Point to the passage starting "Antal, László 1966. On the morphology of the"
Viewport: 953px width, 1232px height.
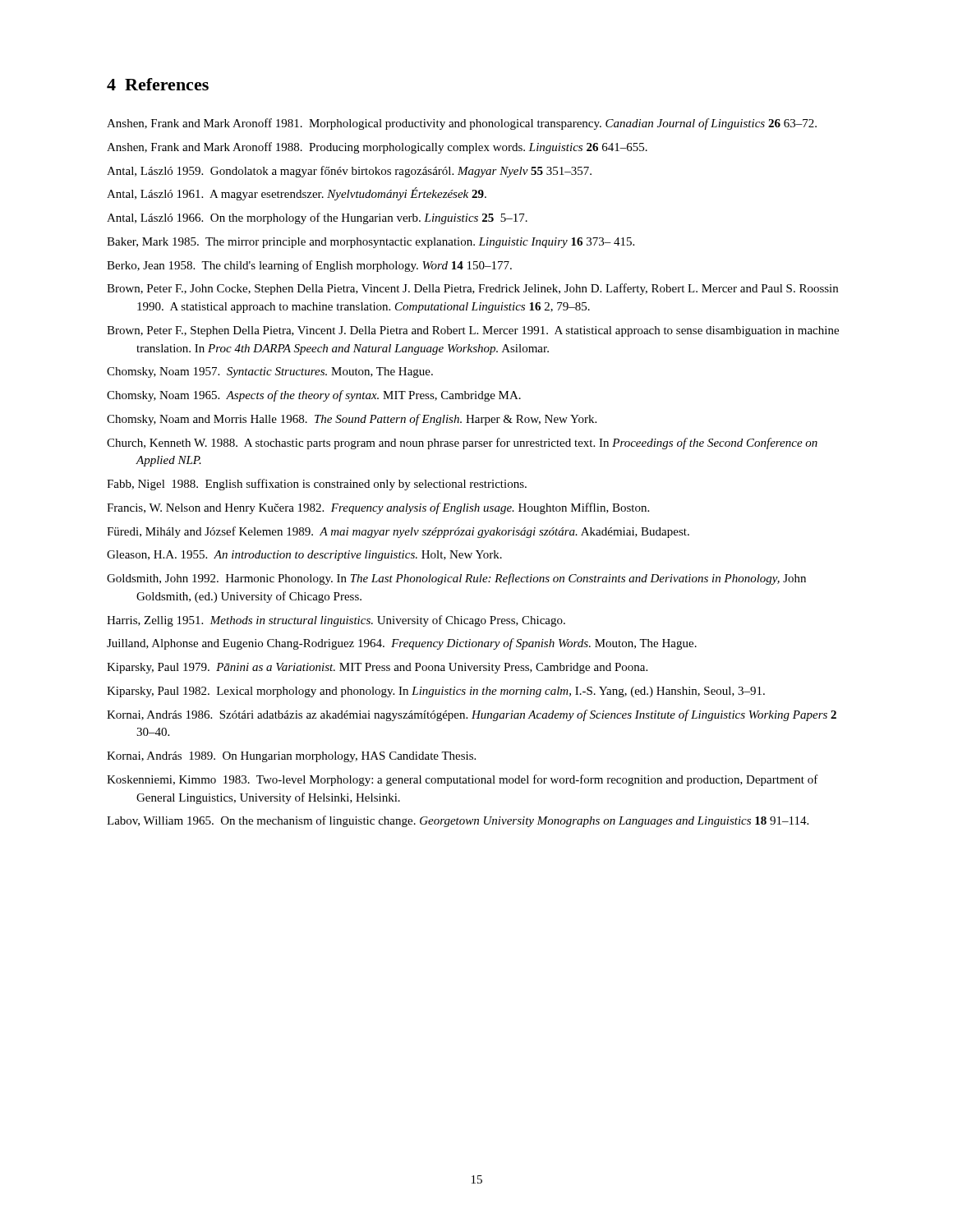click(317, 218)
